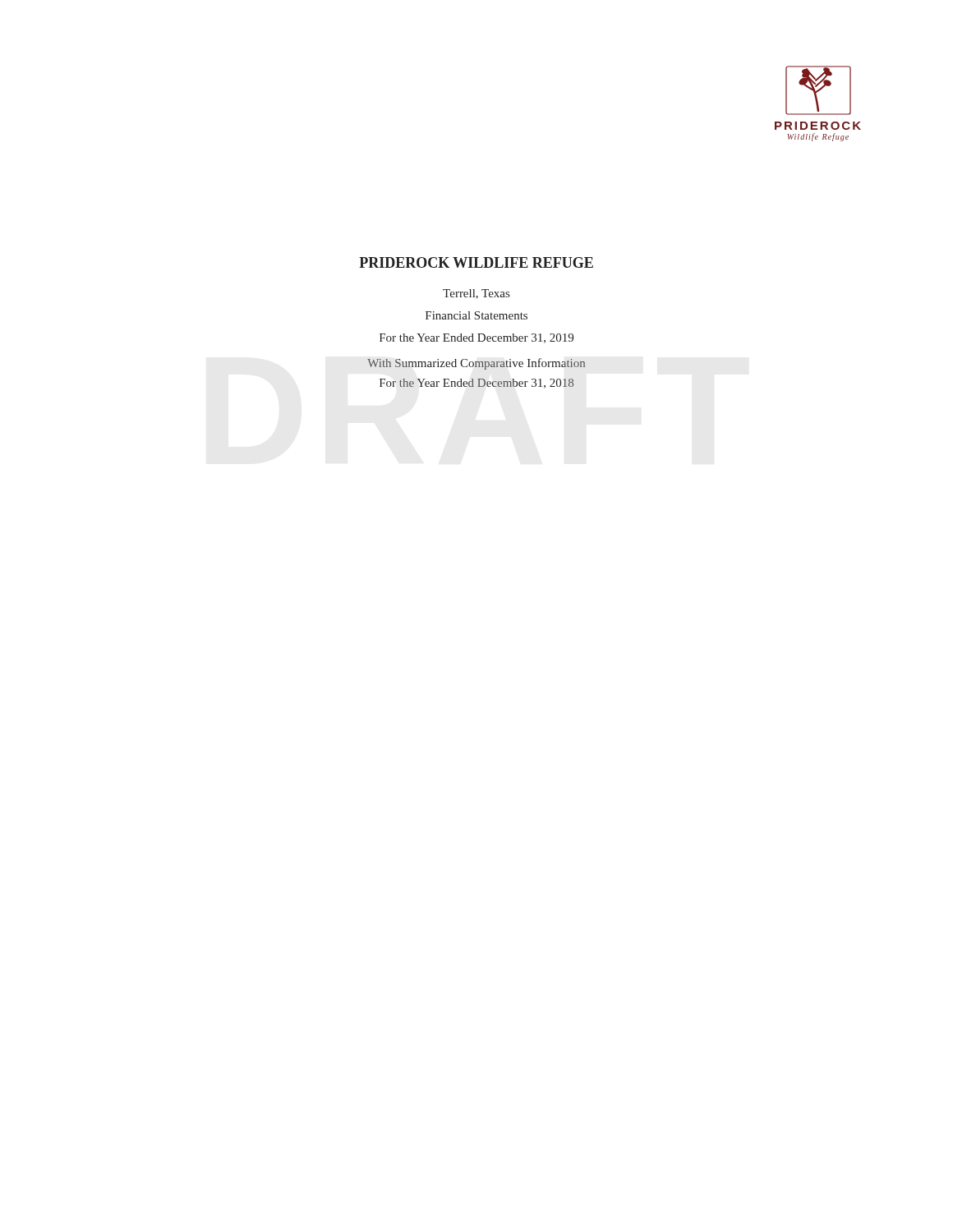This screenshot has width=953, height=1232.
Task: Click on the logo
Action: click(x=818, y=103)
